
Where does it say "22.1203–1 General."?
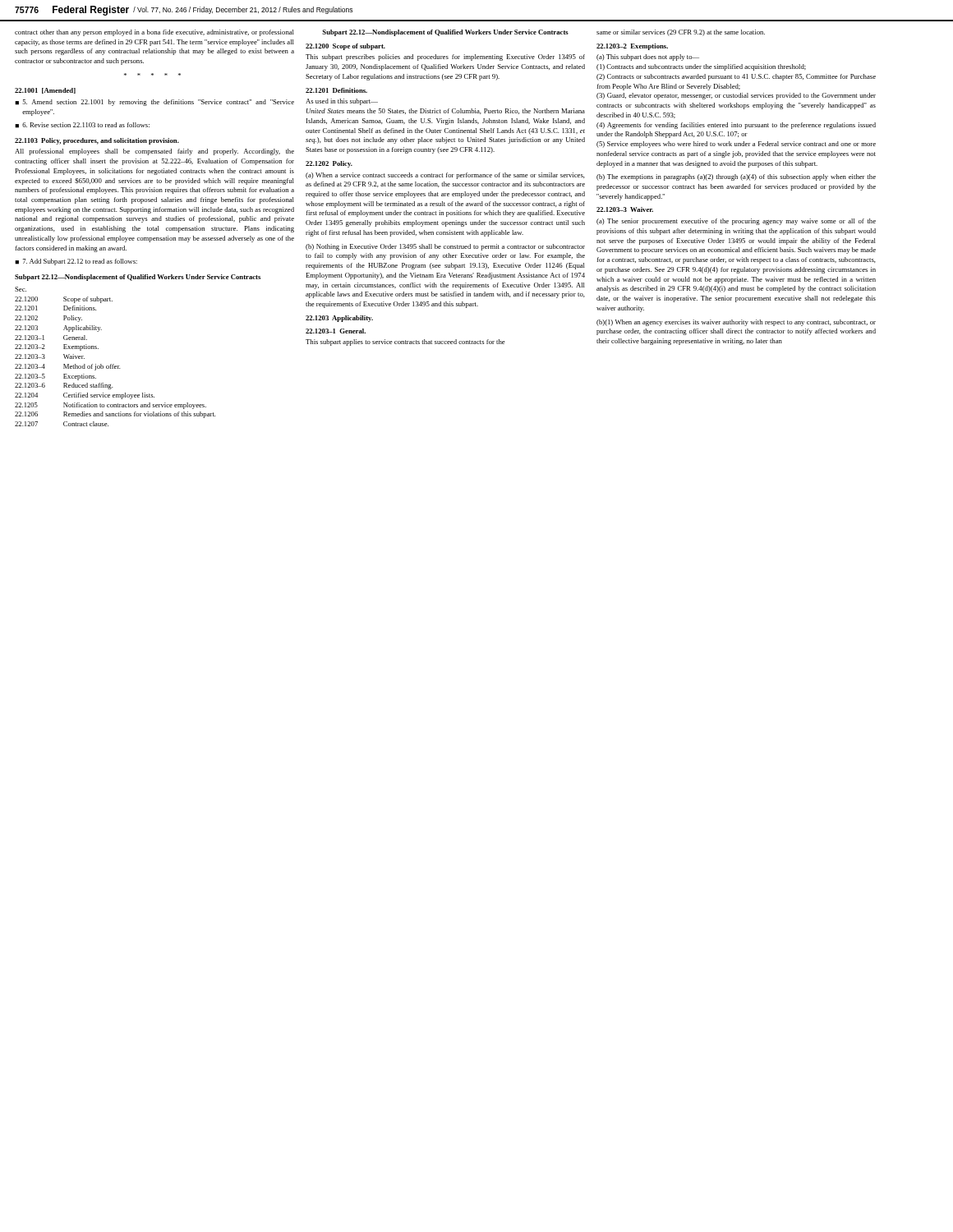pos(336,331)
